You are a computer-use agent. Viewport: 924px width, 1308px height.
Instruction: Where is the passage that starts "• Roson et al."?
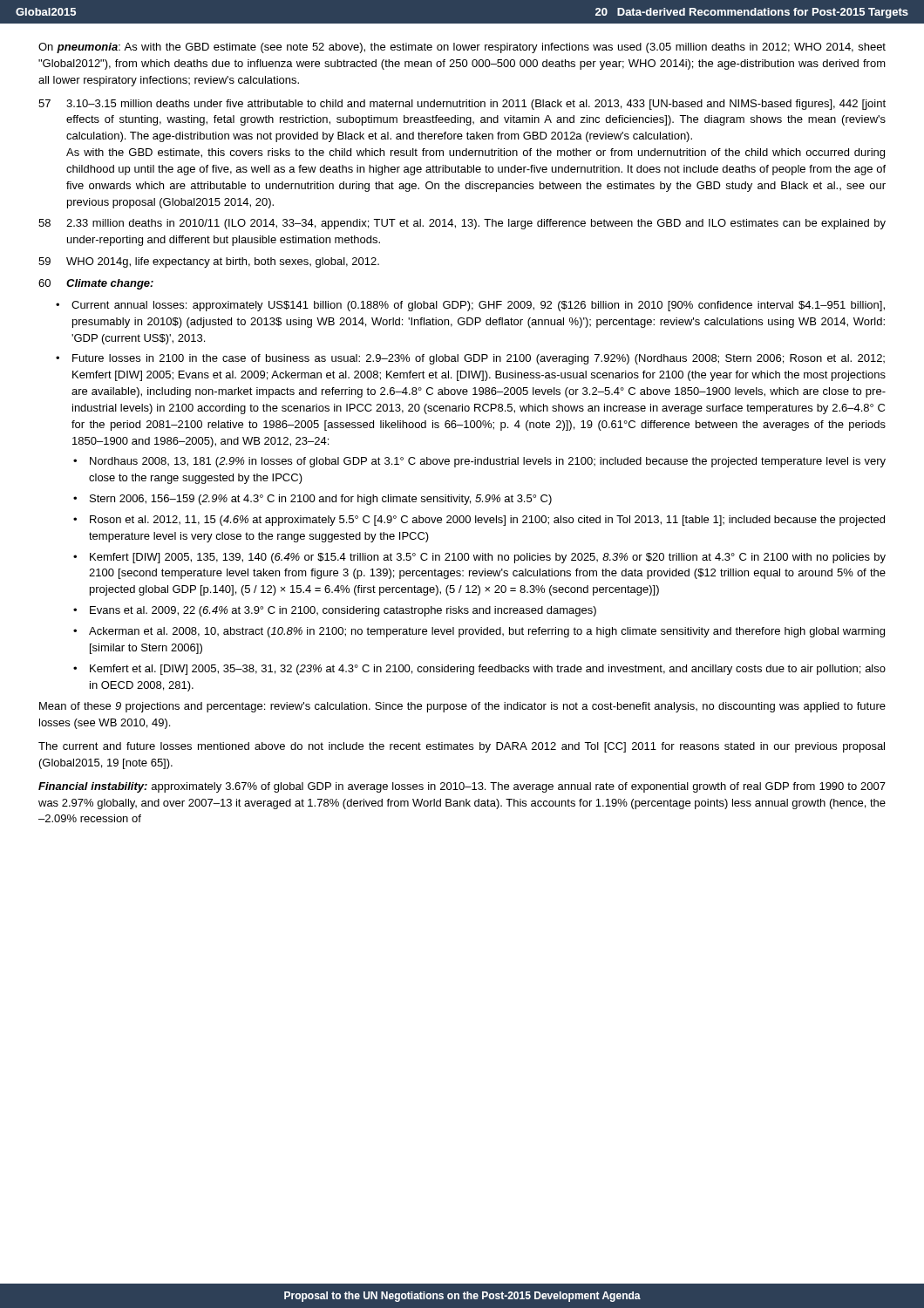pos(479,528)
